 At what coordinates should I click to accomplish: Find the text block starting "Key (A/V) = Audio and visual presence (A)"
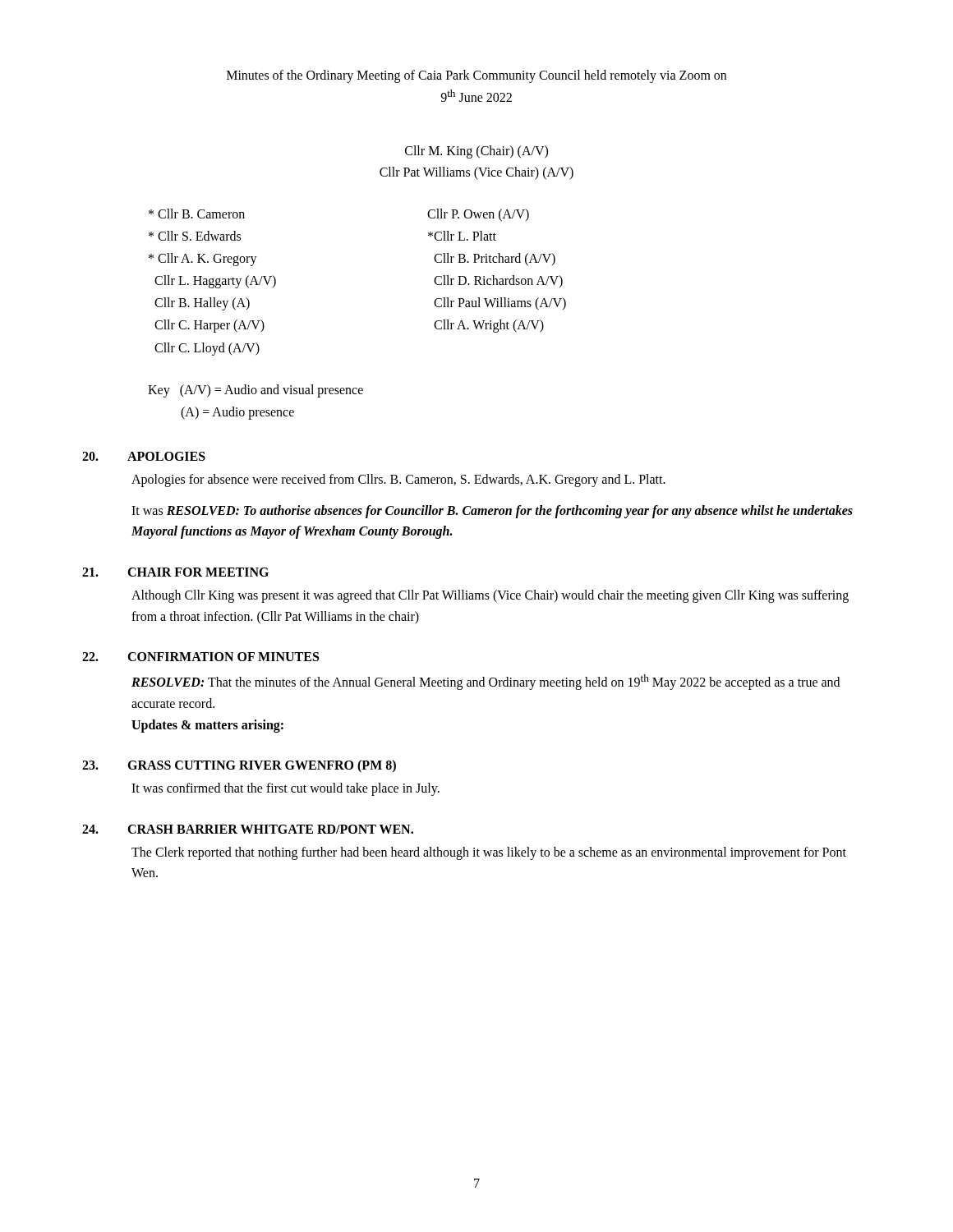(x=256, y=401)
